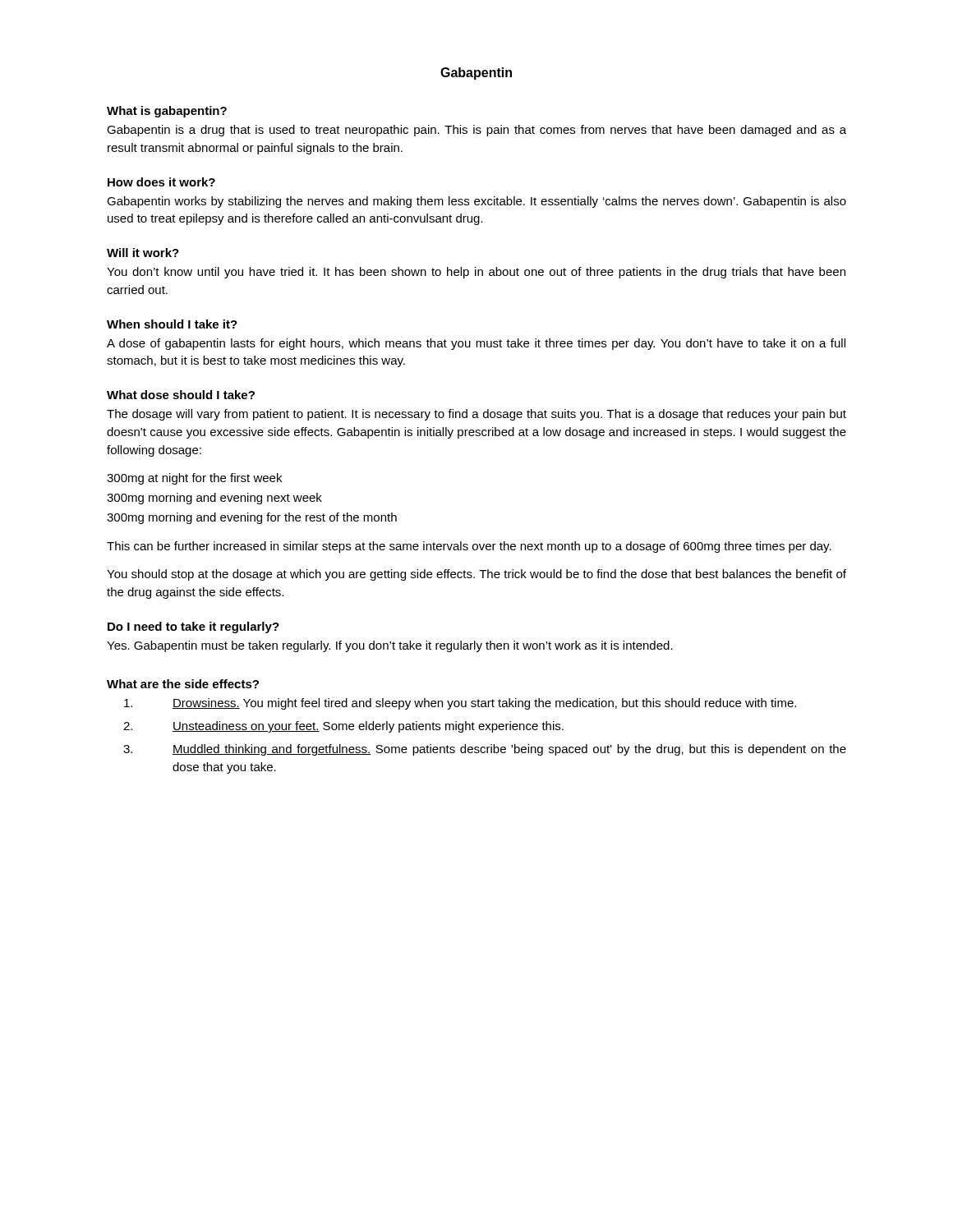Find the text starting "What dose should I take?"
Screen dimensions: 1232x953
coord(181,395)
